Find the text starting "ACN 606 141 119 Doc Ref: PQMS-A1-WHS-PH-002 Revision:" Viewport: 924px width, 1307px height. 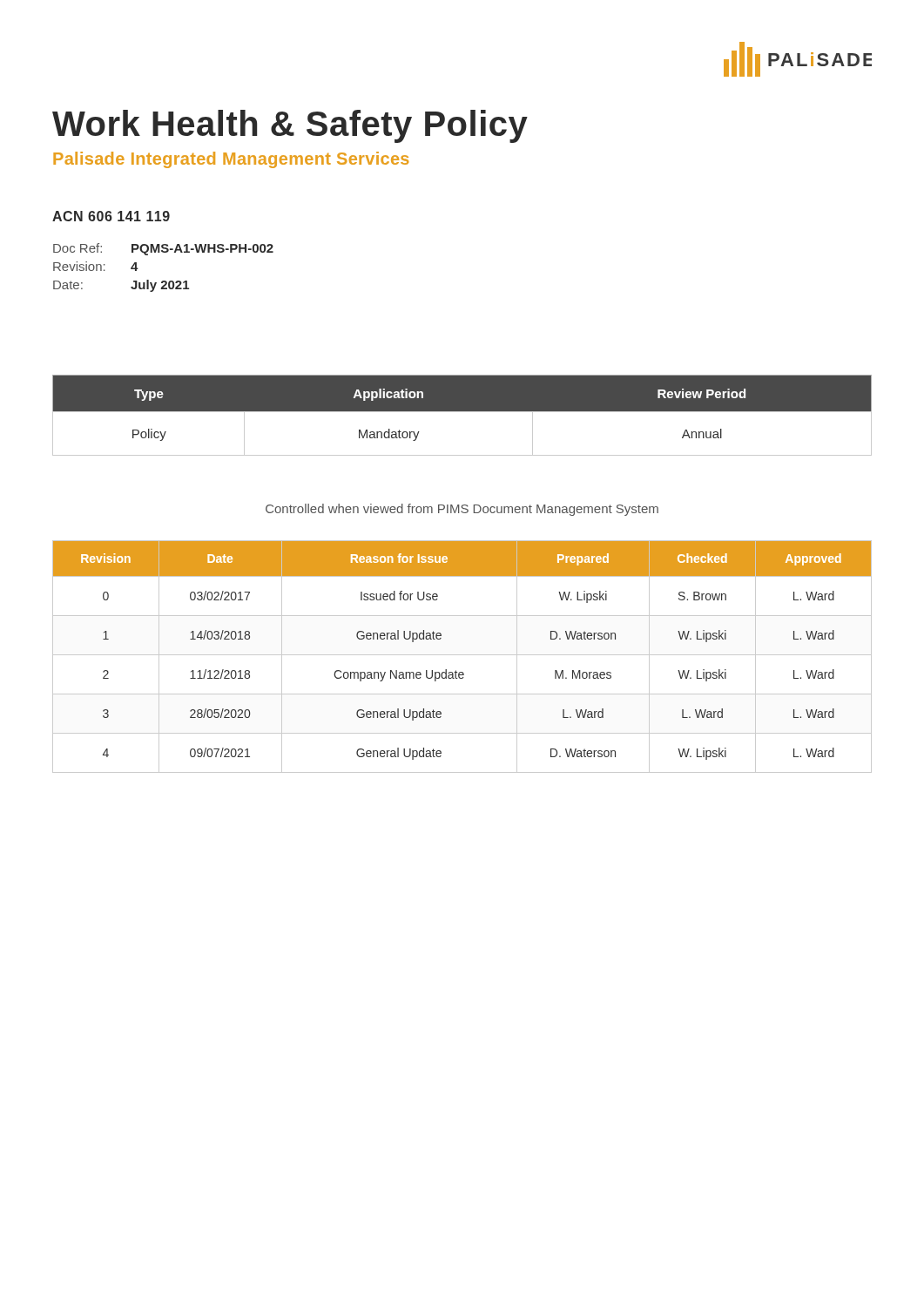click(x=163, y=251)
